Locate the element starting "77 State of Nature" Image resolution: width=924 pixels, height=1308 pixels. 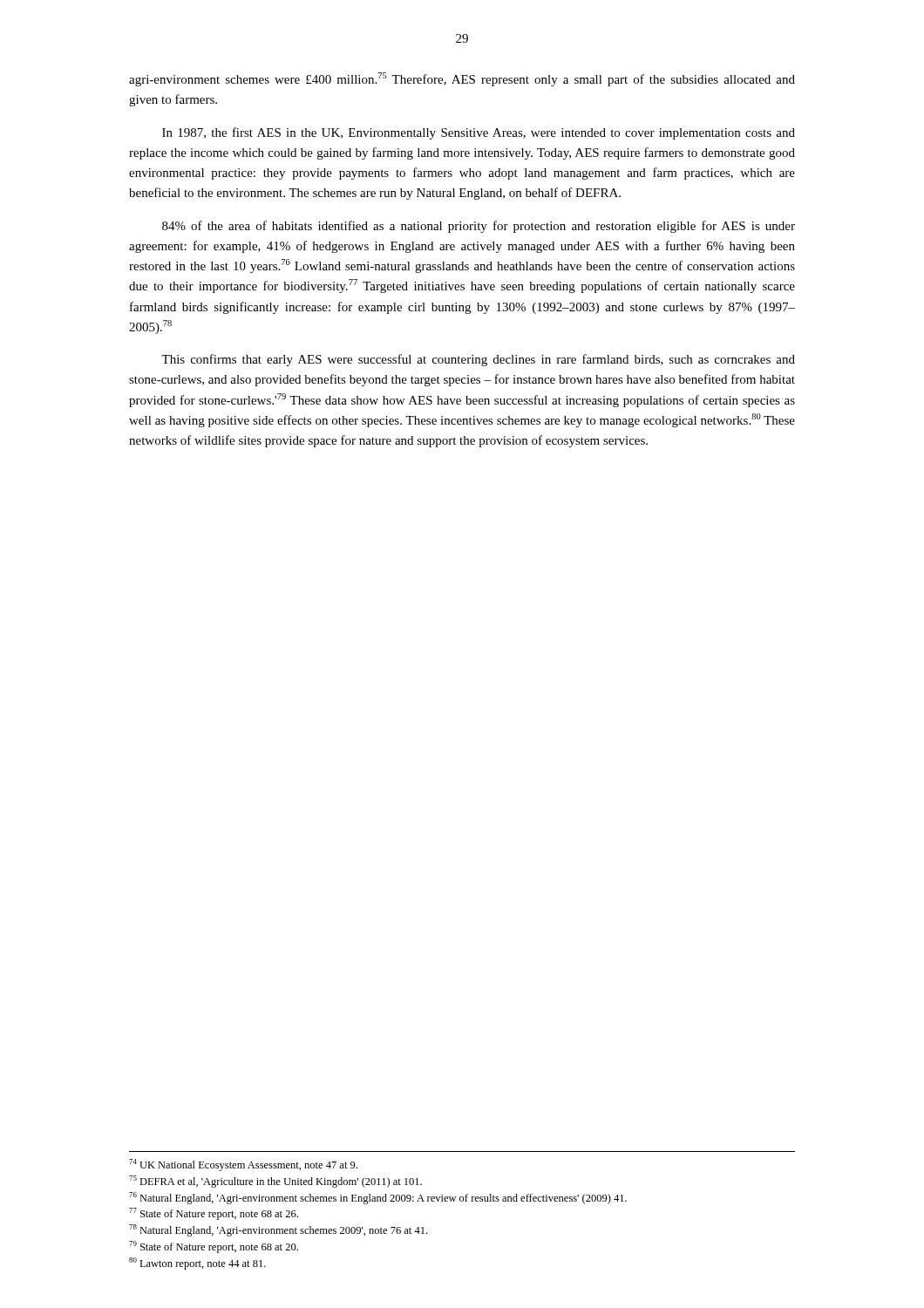coord(214,1213)
